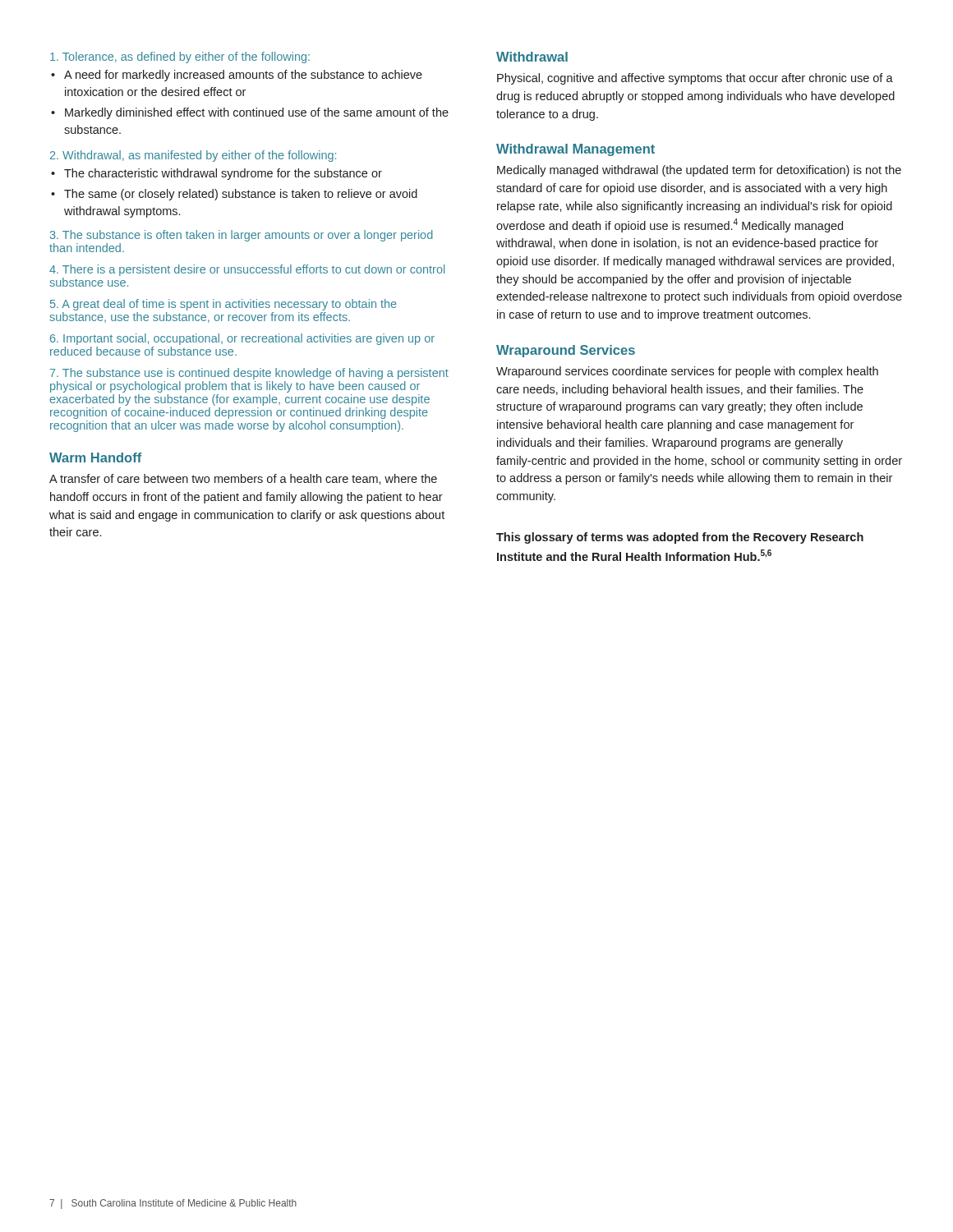Point to the element starting "A need for markedly increased amounts"

pyautogui.click(x=243, y=83)
